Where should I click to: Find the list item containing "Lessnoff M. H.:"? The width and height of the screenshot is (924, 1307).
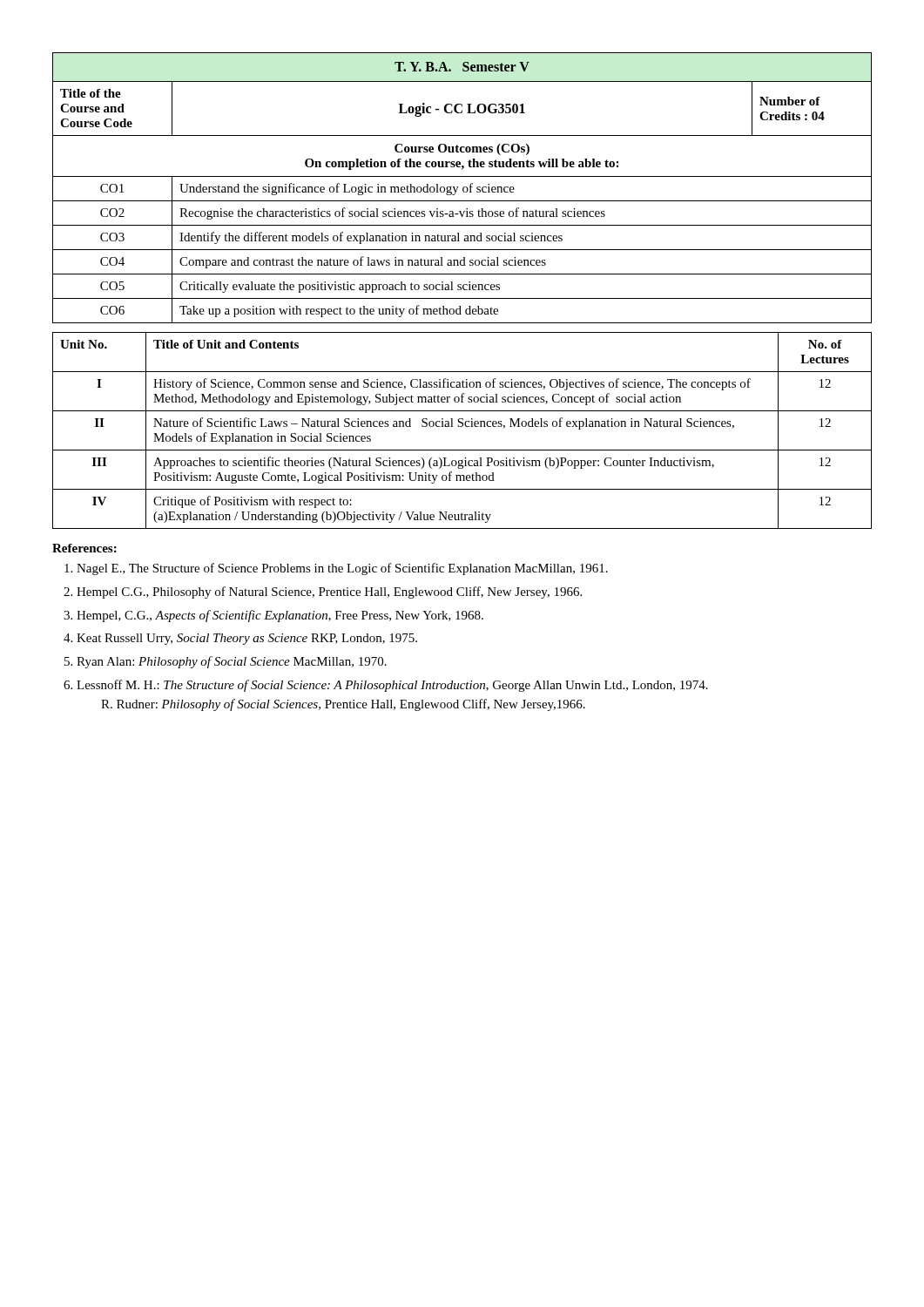(393, 694)
